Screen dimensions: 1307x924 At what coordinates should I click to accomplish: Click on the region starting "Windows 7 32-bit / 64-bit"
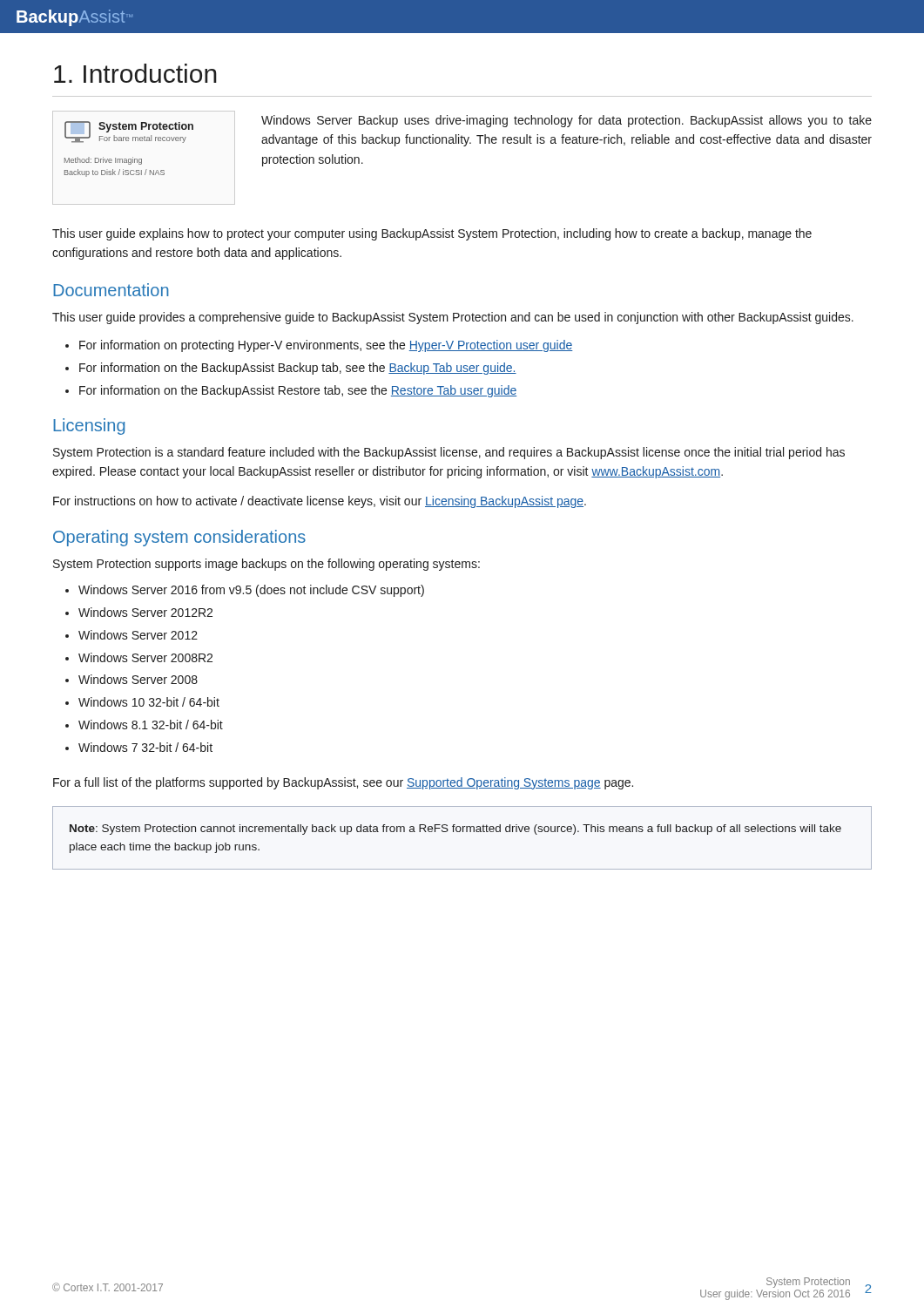(x=145, y=747)
